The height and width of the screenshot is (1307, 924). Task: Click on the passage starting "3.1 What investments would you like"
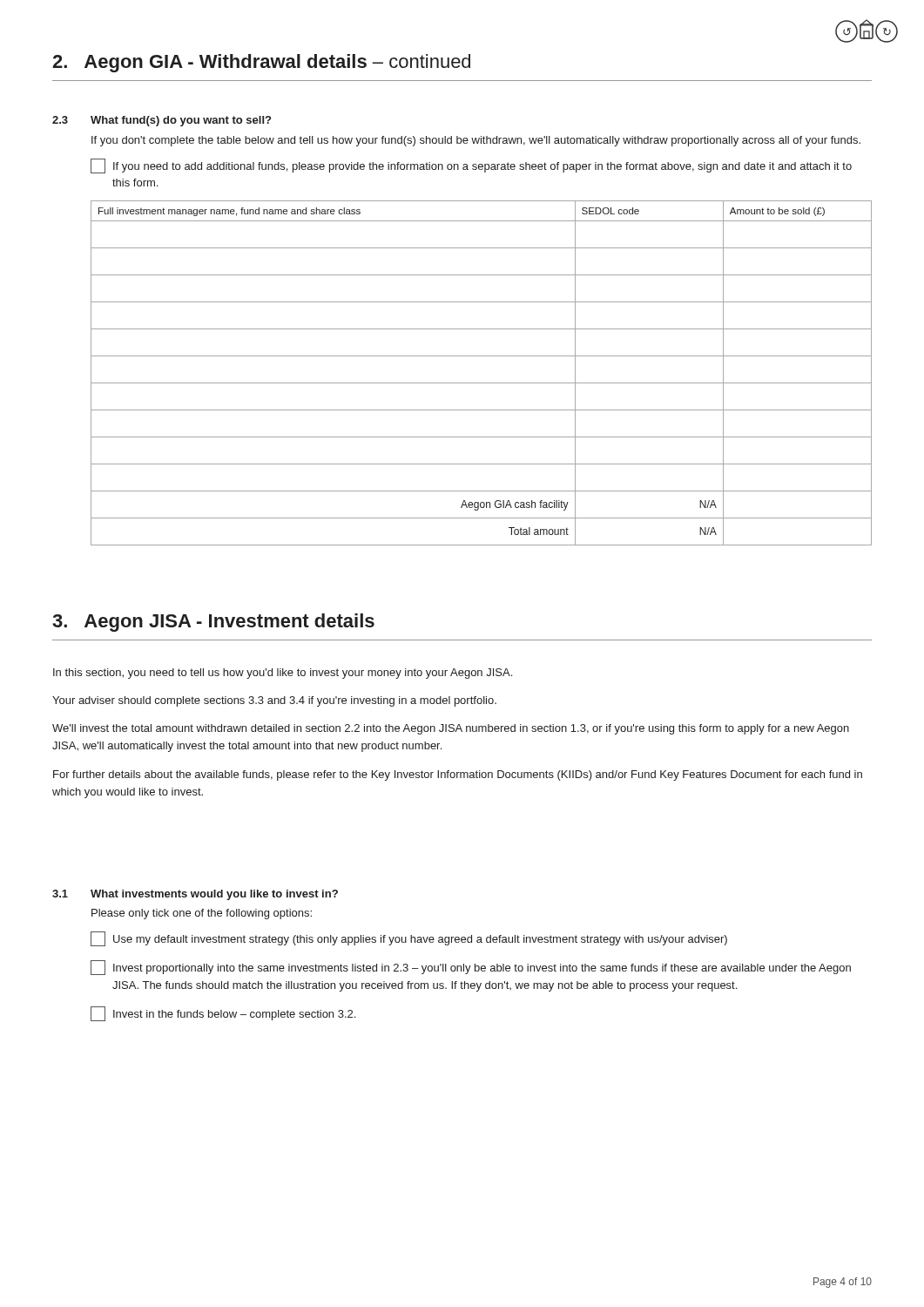coord(195,894)
